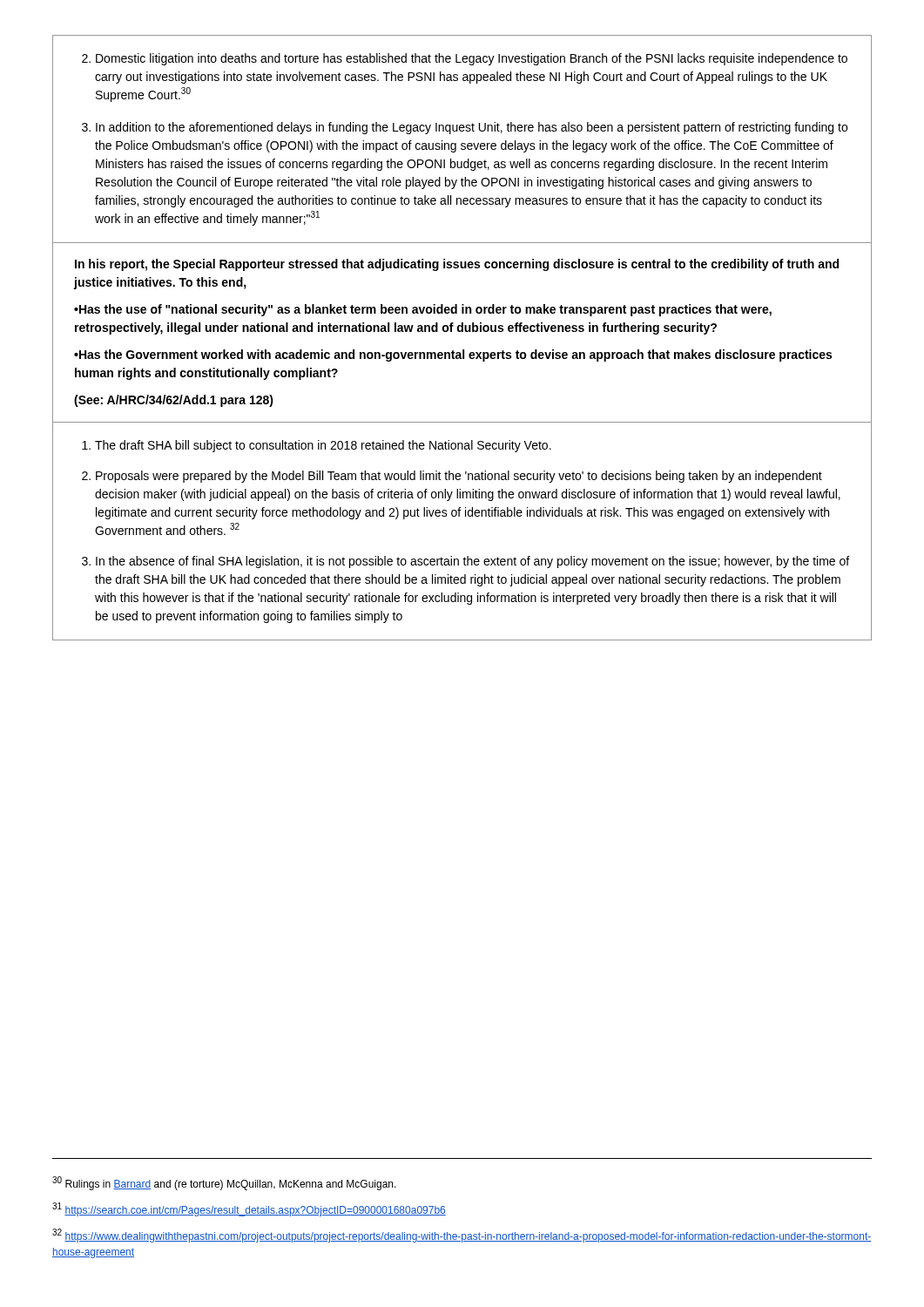The width and height of the screenshot is (924, 1307).
Task: Where is the passage that starts "In his report,"?
Action: coord(462,274)
